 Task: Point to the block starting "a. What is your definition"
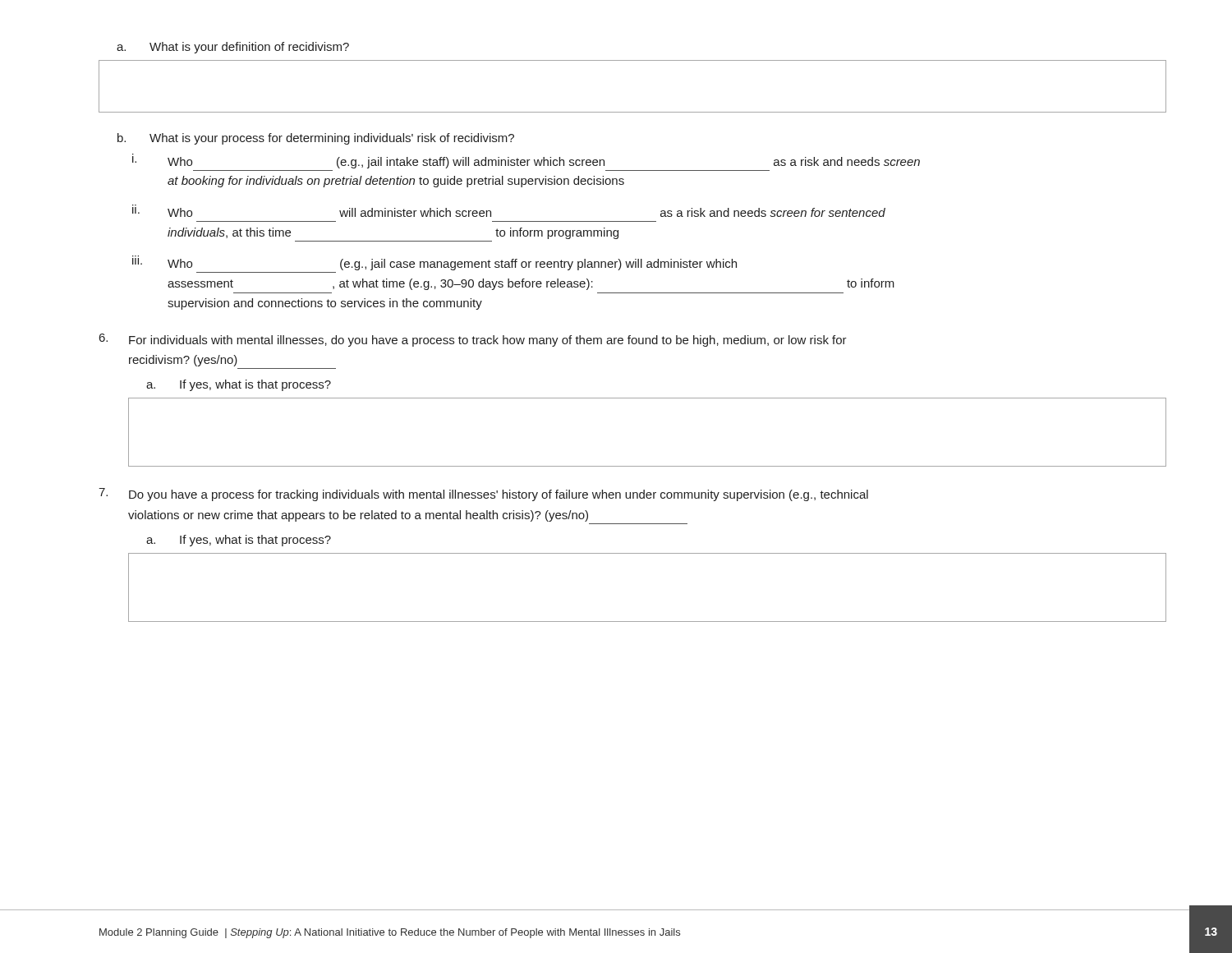click(x=233, y=46)
